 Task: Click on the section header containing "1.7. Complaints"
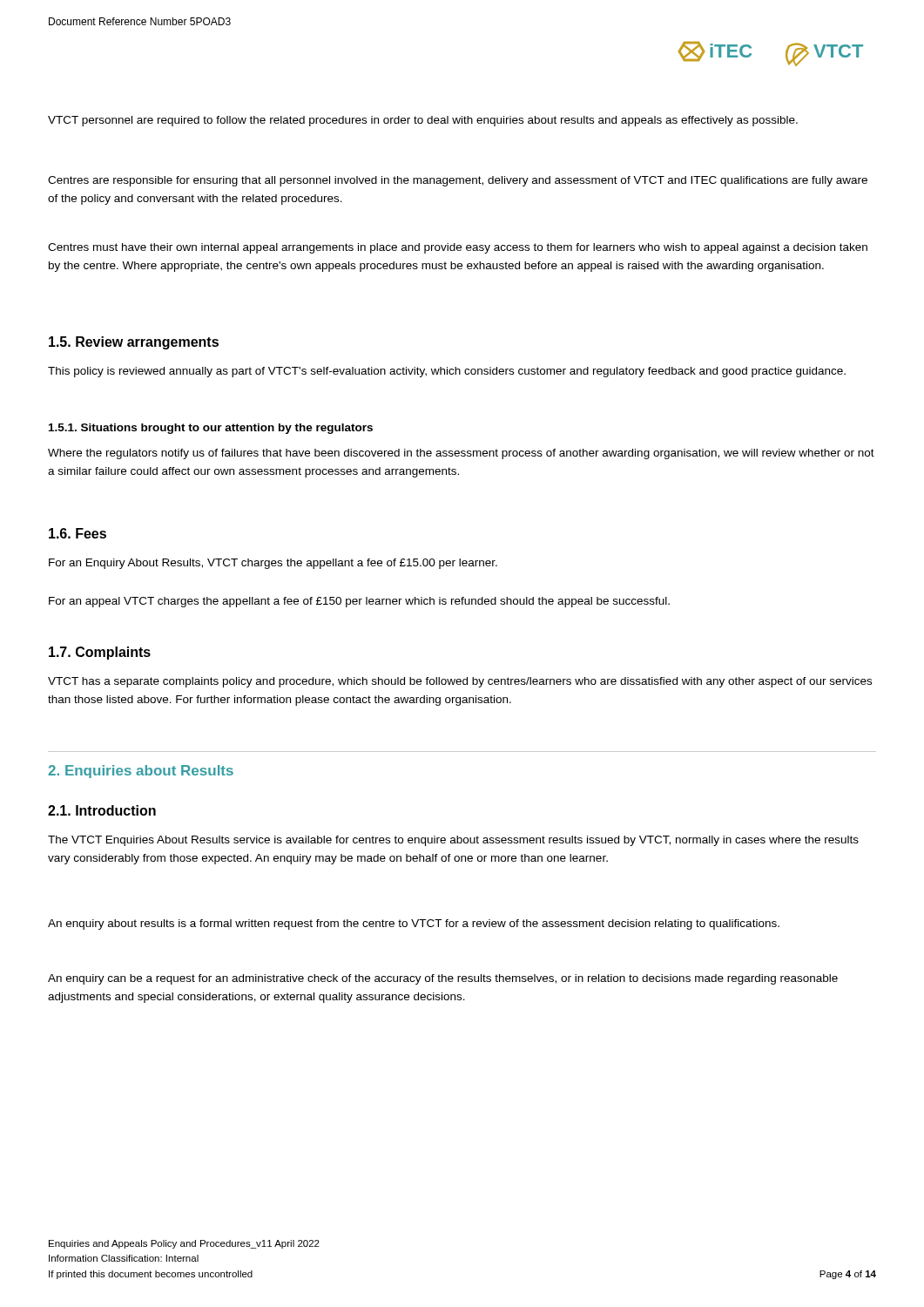coord(100,653)
